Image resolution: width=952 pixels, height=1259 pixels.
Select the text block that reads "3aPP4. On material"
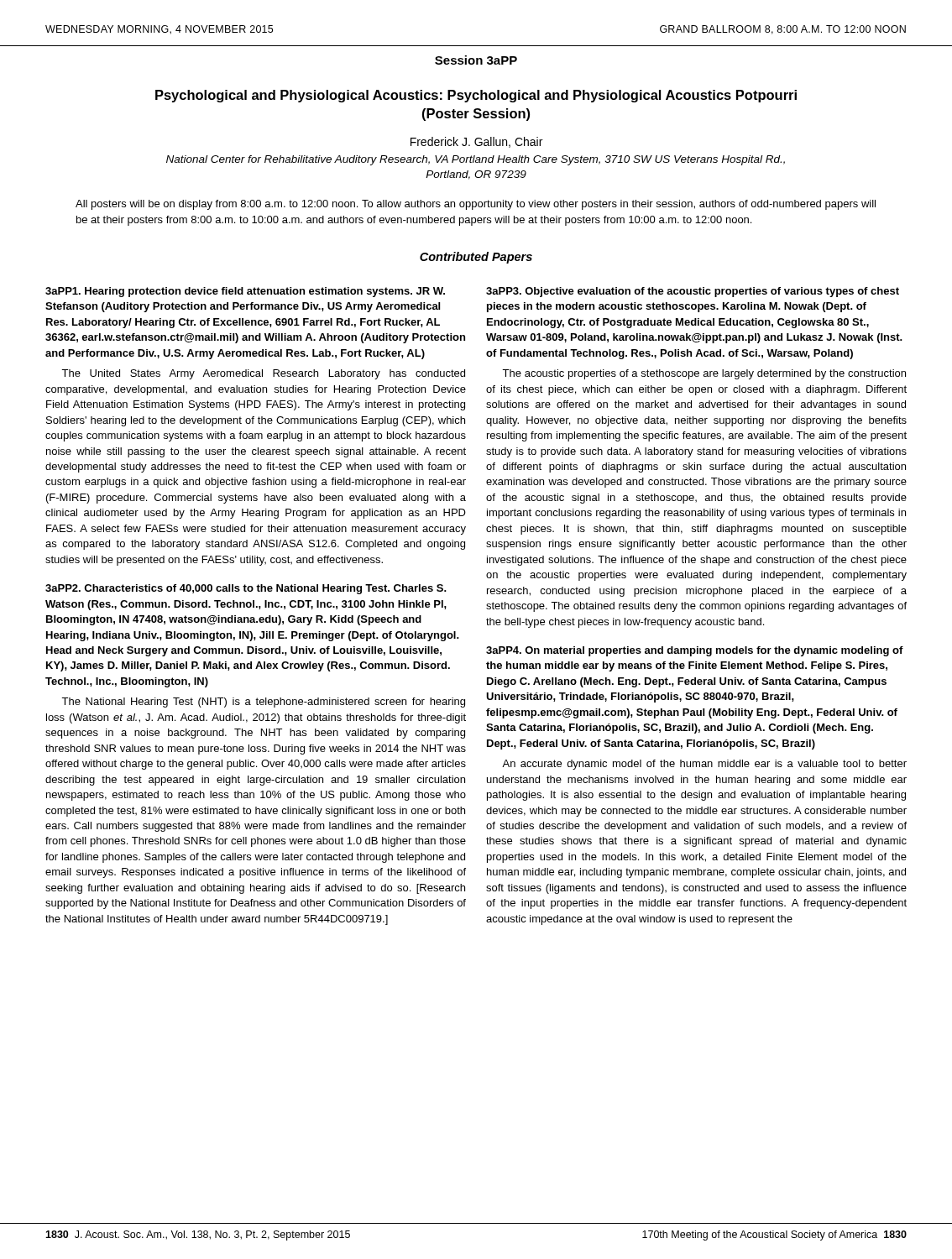click(x=696, y=785)
